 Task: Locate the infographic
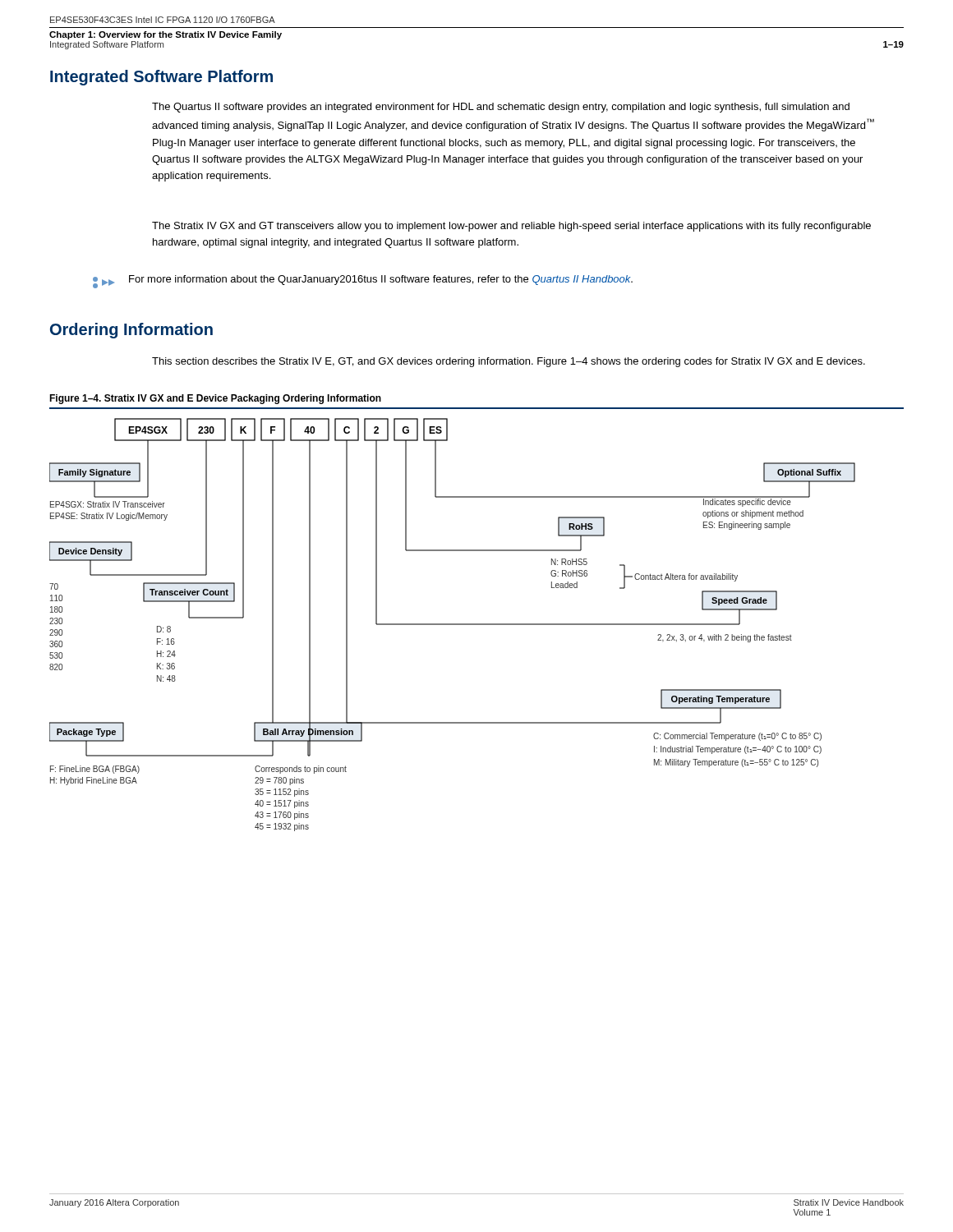[476, 641]
